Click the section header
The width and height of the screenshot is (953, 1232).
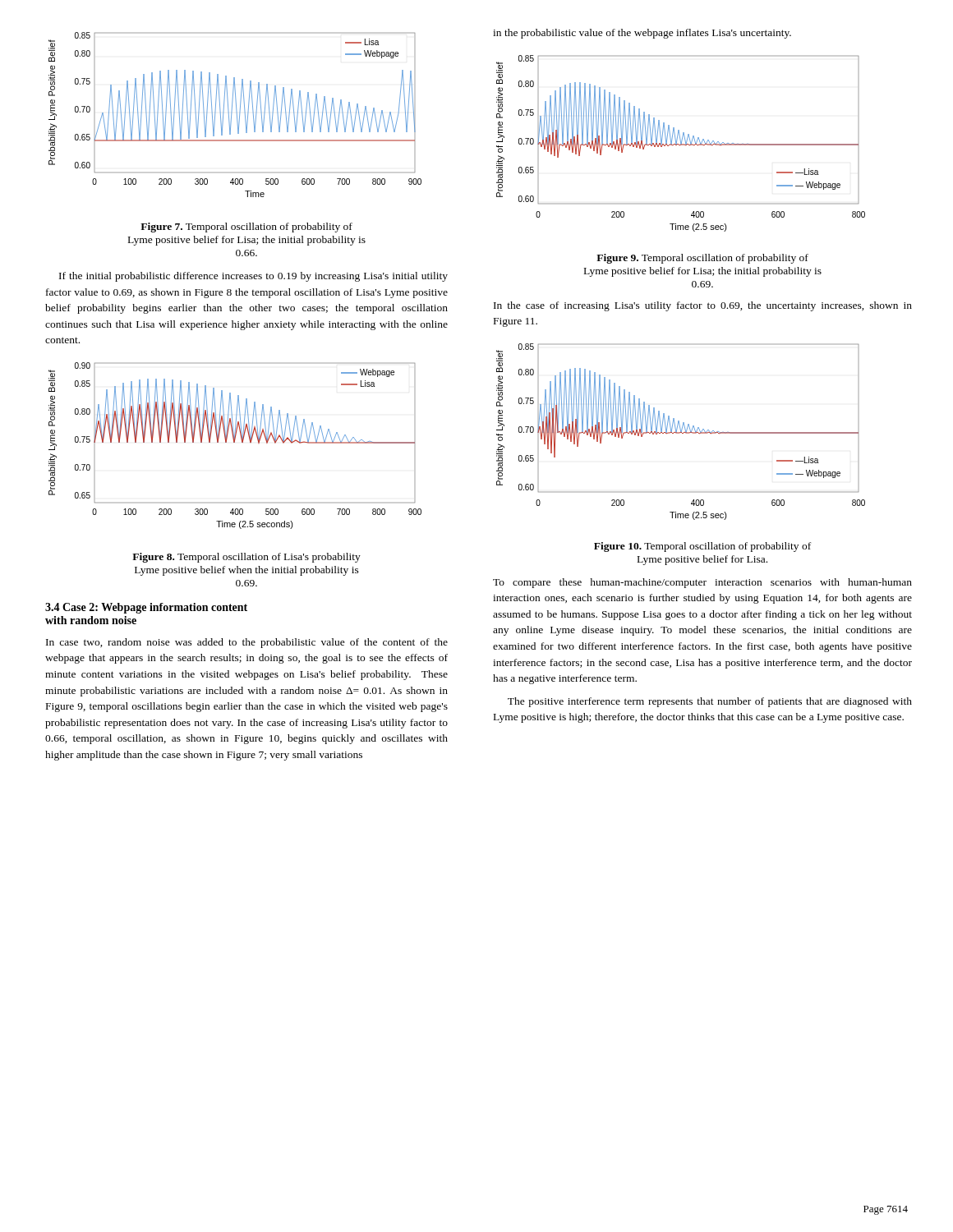point(146,614)
